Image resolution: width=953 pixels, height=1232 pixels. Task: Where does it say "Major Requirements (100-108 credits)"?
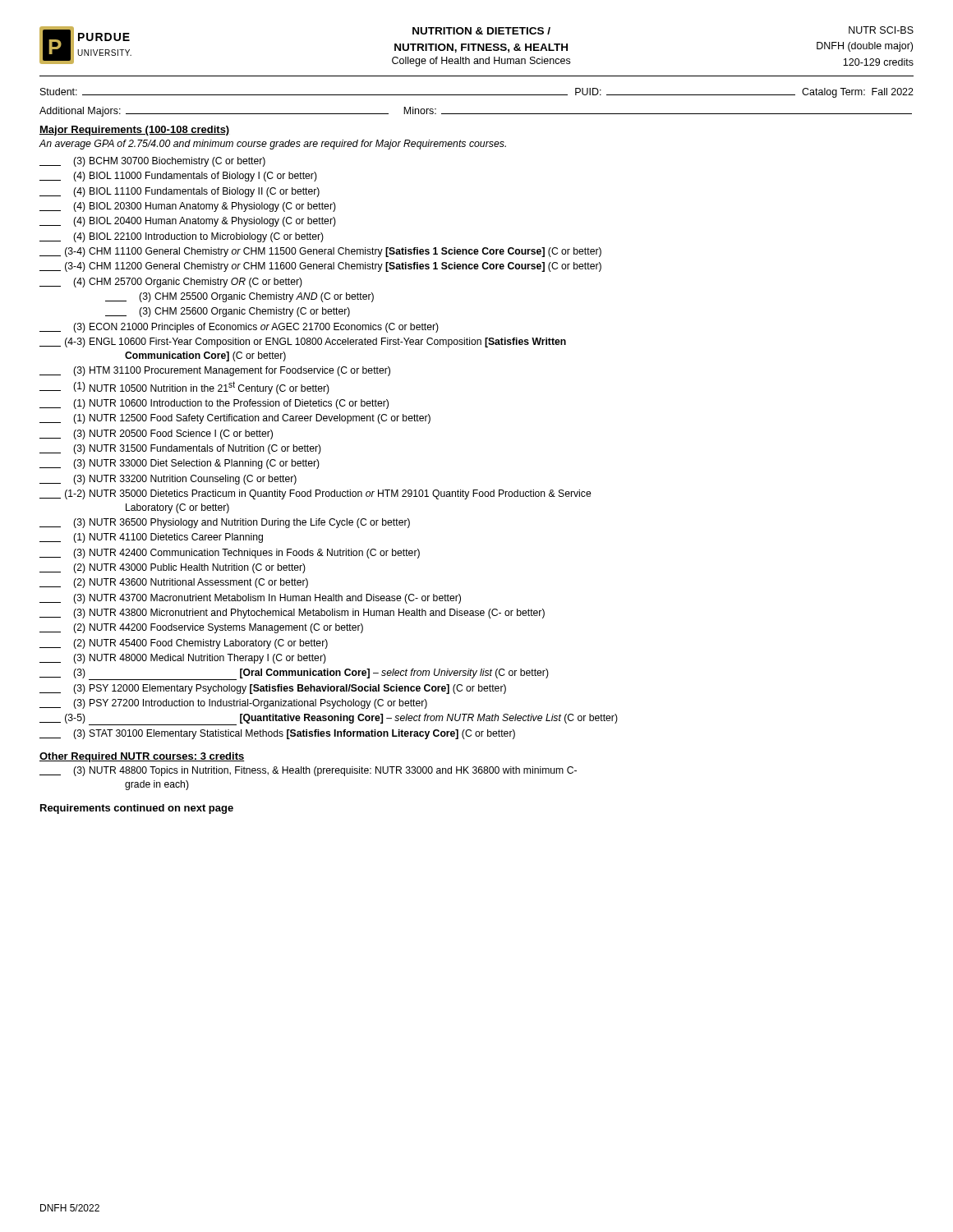coord(134,129)
